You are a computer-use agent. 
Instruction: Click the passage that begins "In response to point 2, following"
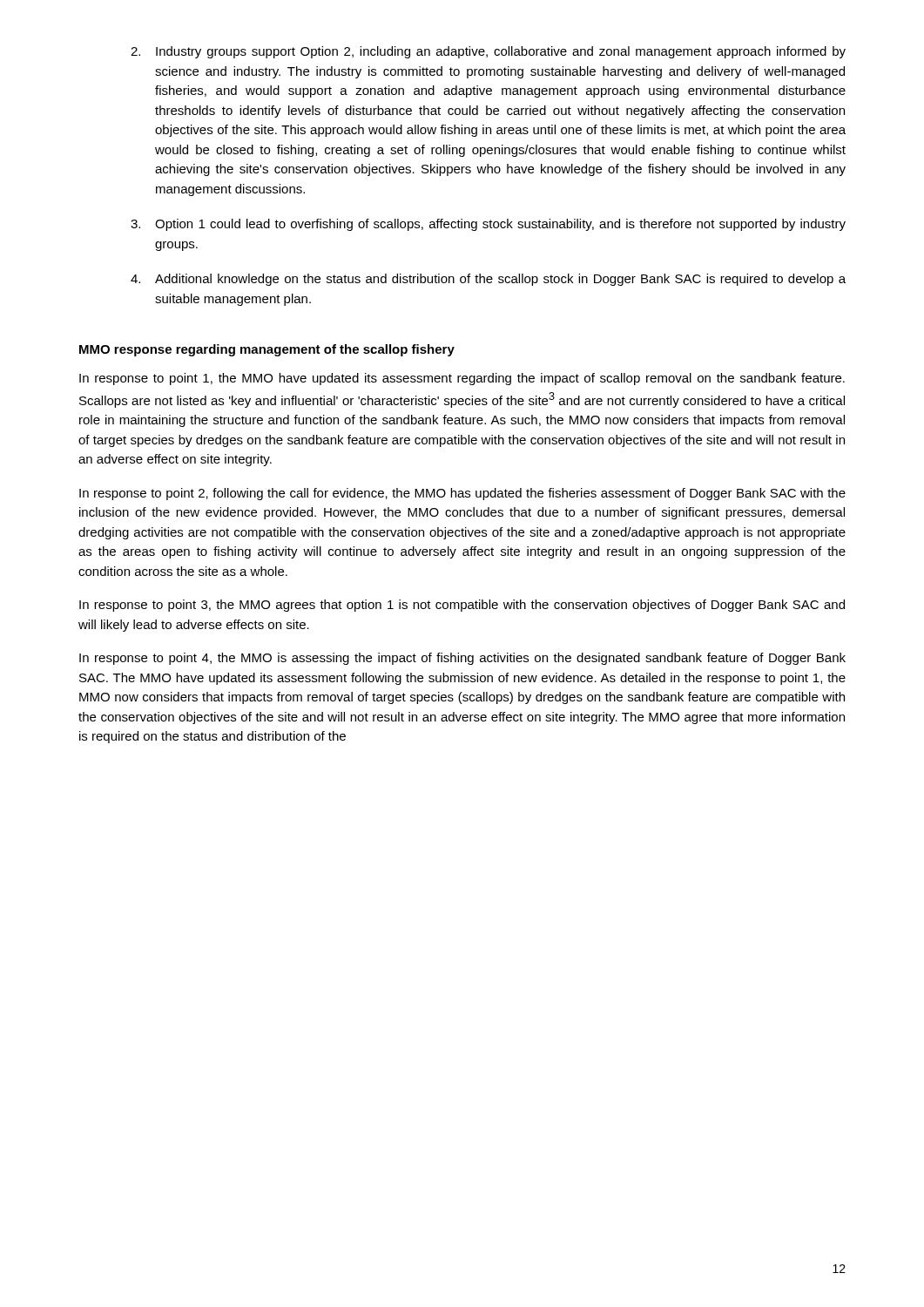tap(462, 531)
